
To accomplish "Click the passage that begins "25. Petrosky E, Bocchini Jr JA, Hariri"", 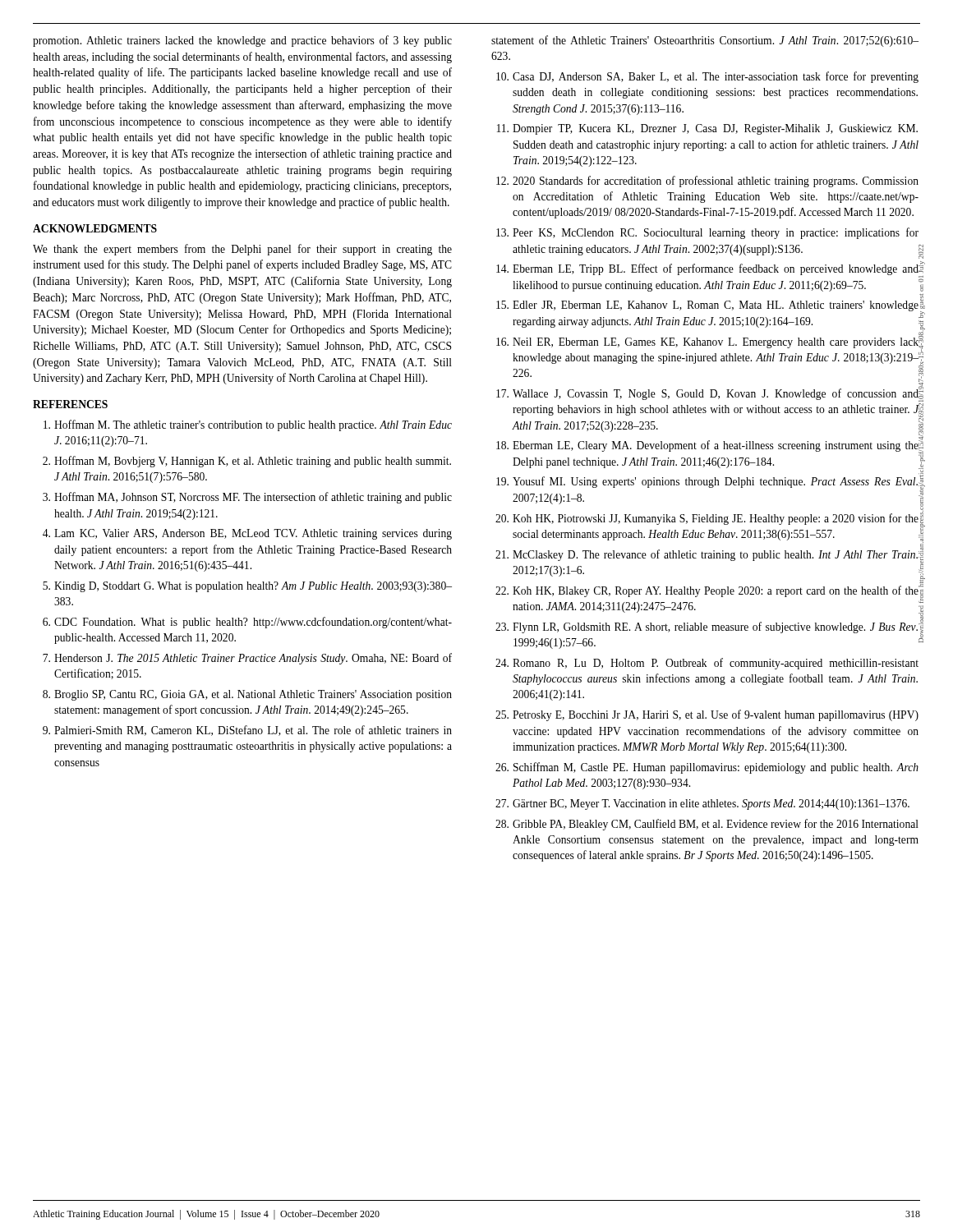I will point(705,731).
